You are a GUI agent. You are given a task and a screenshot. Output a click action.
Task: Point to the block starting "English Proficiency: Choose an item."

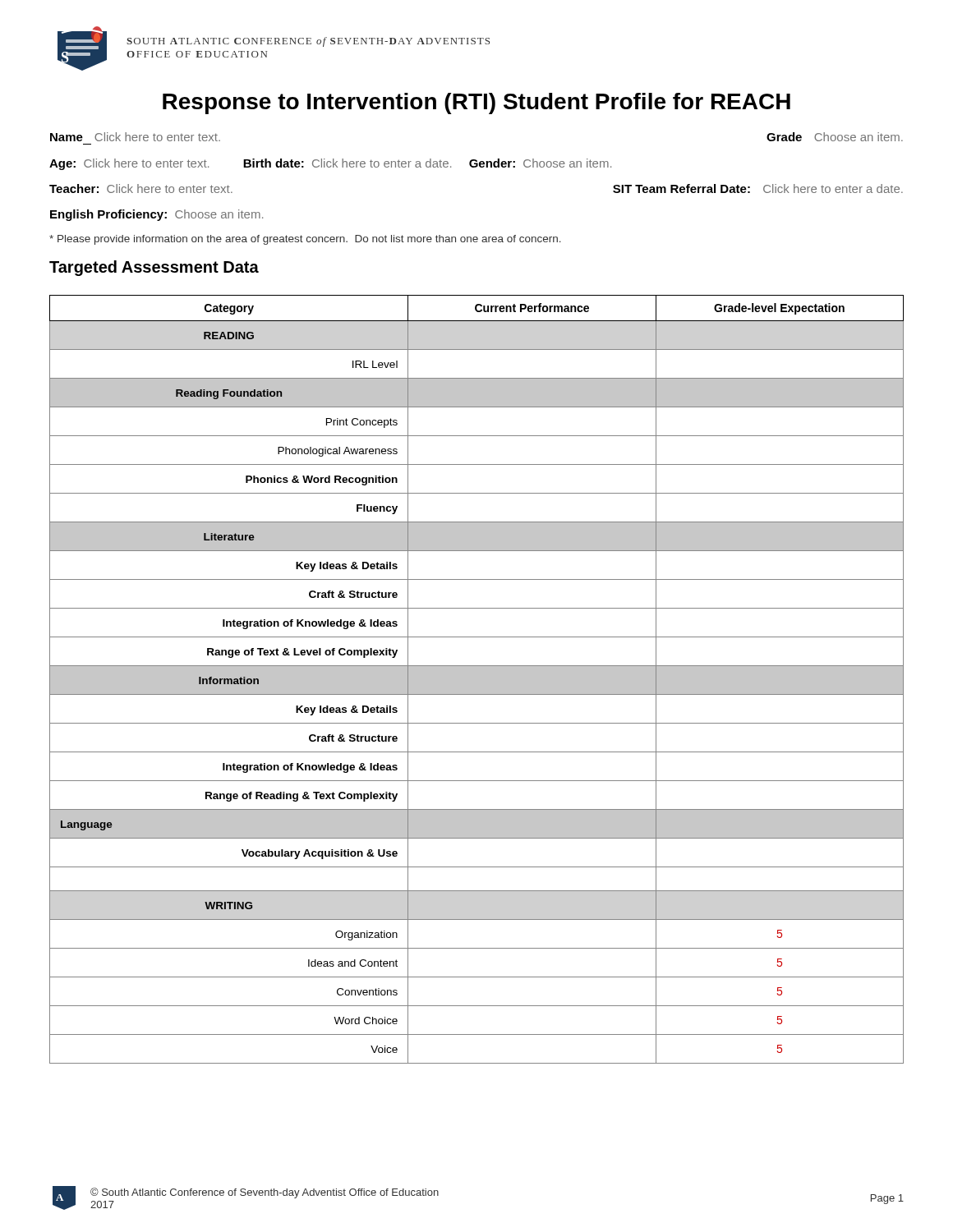pos(157,214)
